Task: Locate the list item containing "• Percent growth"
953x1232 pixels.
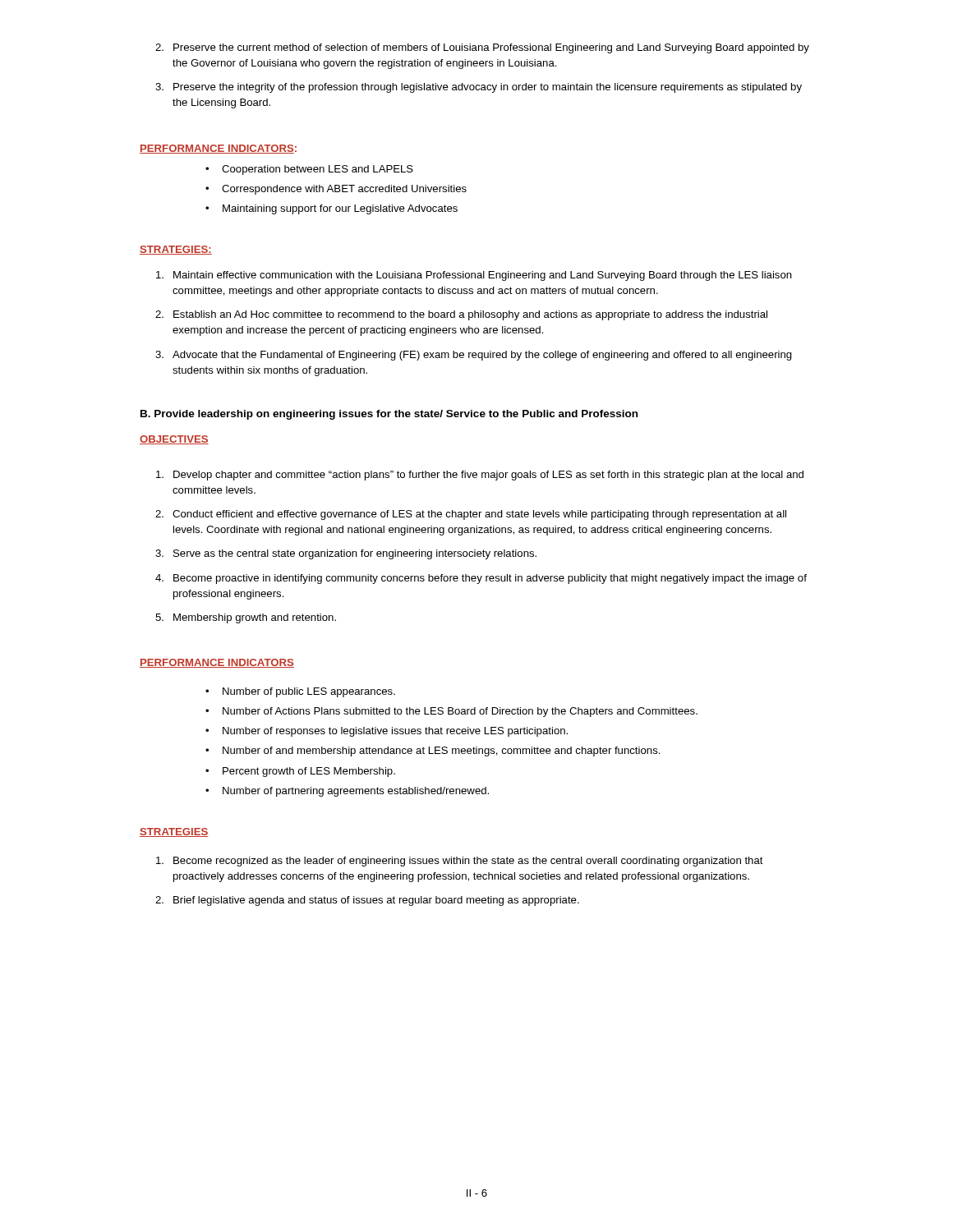Action: (x=300, y=772)
